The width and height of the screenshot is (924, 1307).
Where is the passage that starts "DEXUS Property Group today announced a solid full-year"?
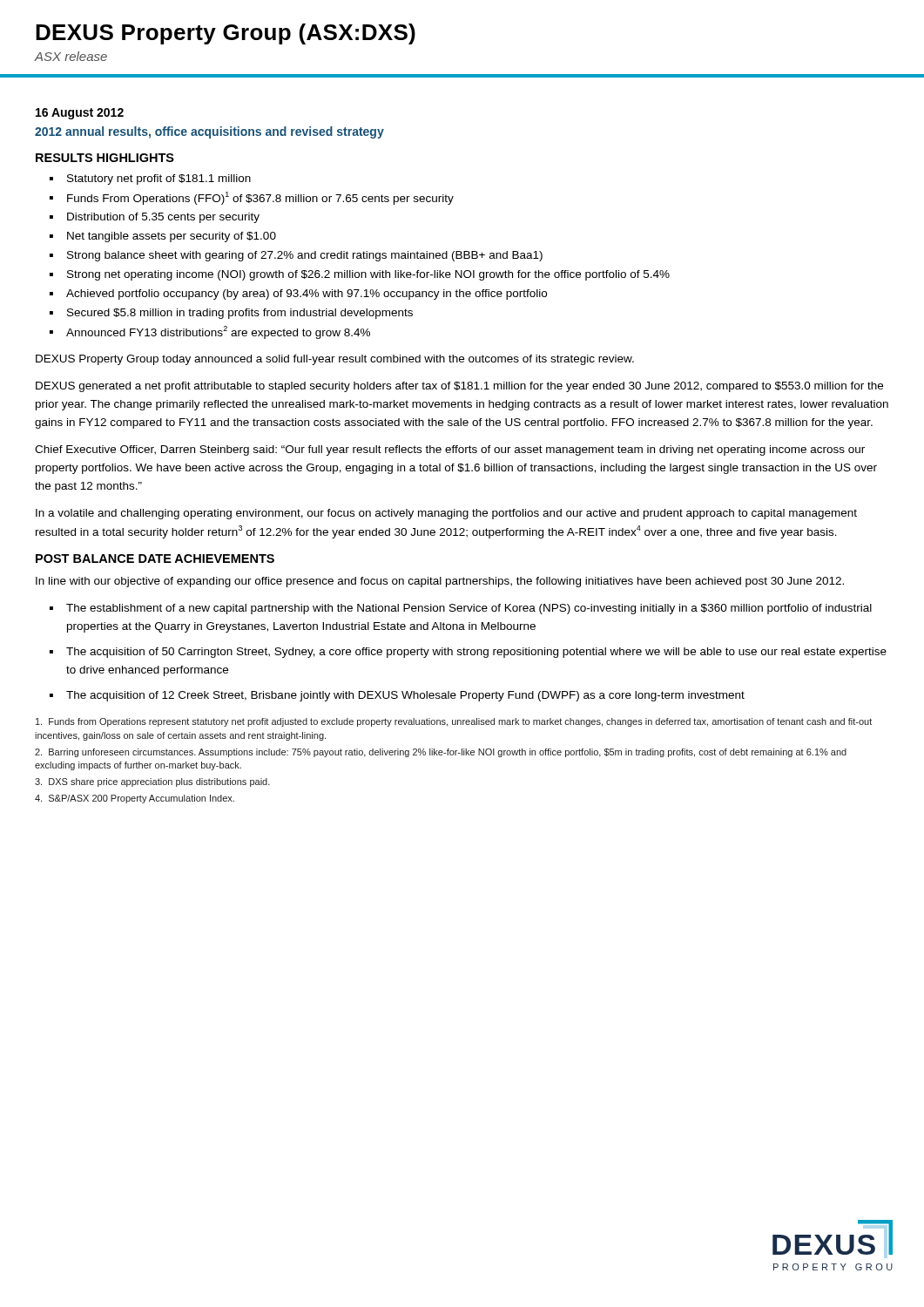(x=335, y=359)
